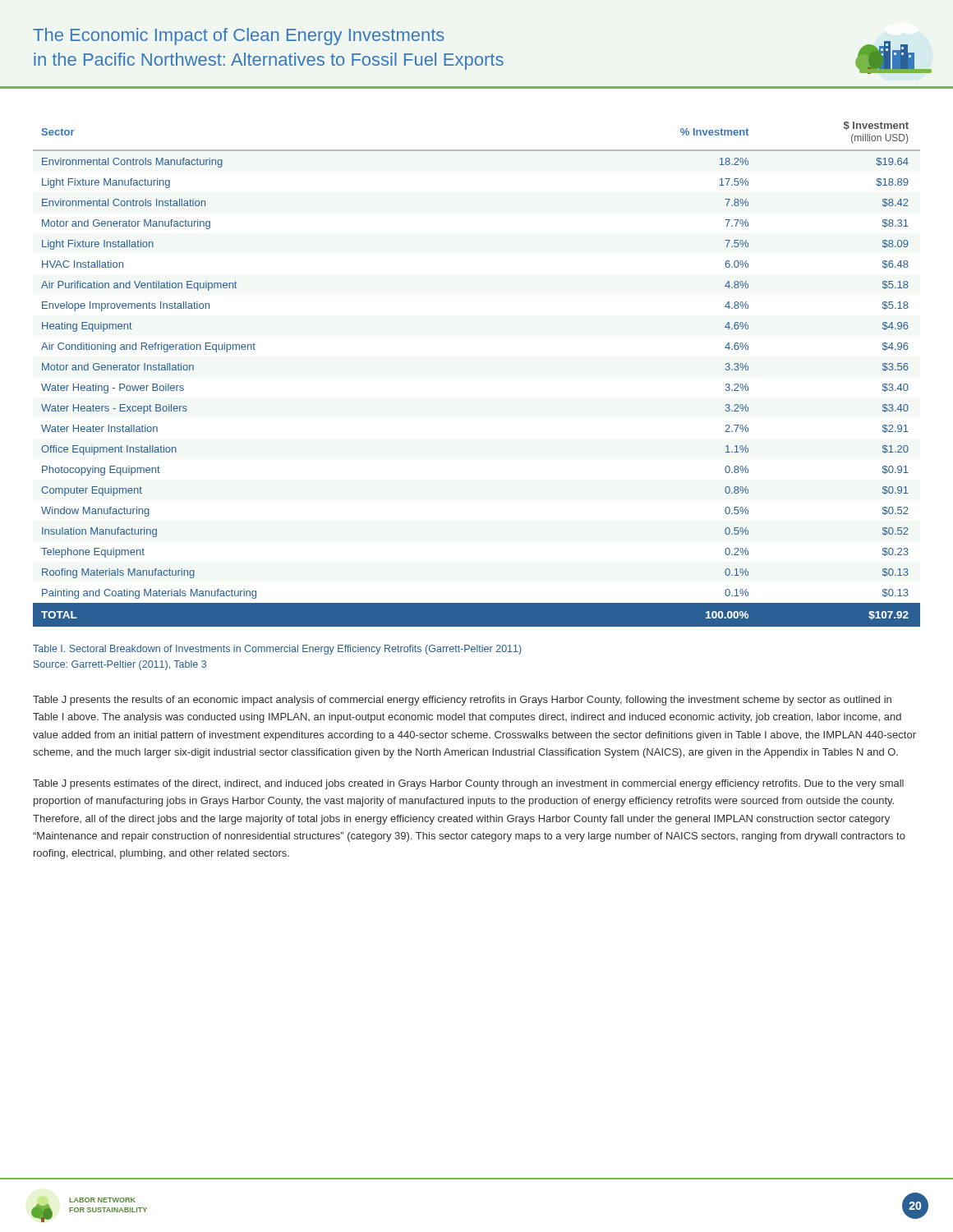This screenshot has width=953, height=1232.
Task: Click on the text block that says "Table J presents the results of"
Action: pos(474,726)
